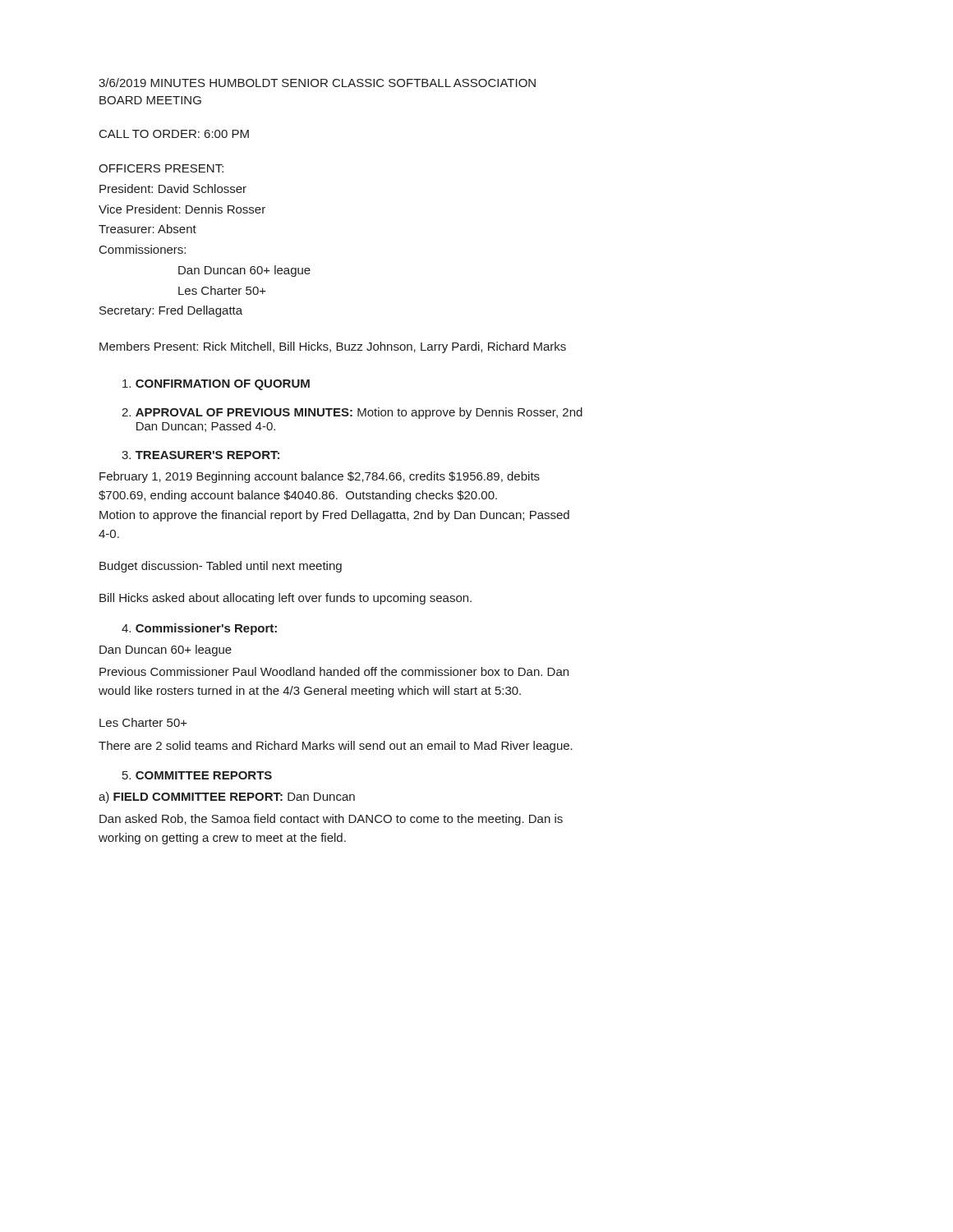Point to the block beginning "Members Present: Rick Mitchell, Bill Hicks, Buzz Johnson,"
The image size is (953, 1232).
coord(332,346)
